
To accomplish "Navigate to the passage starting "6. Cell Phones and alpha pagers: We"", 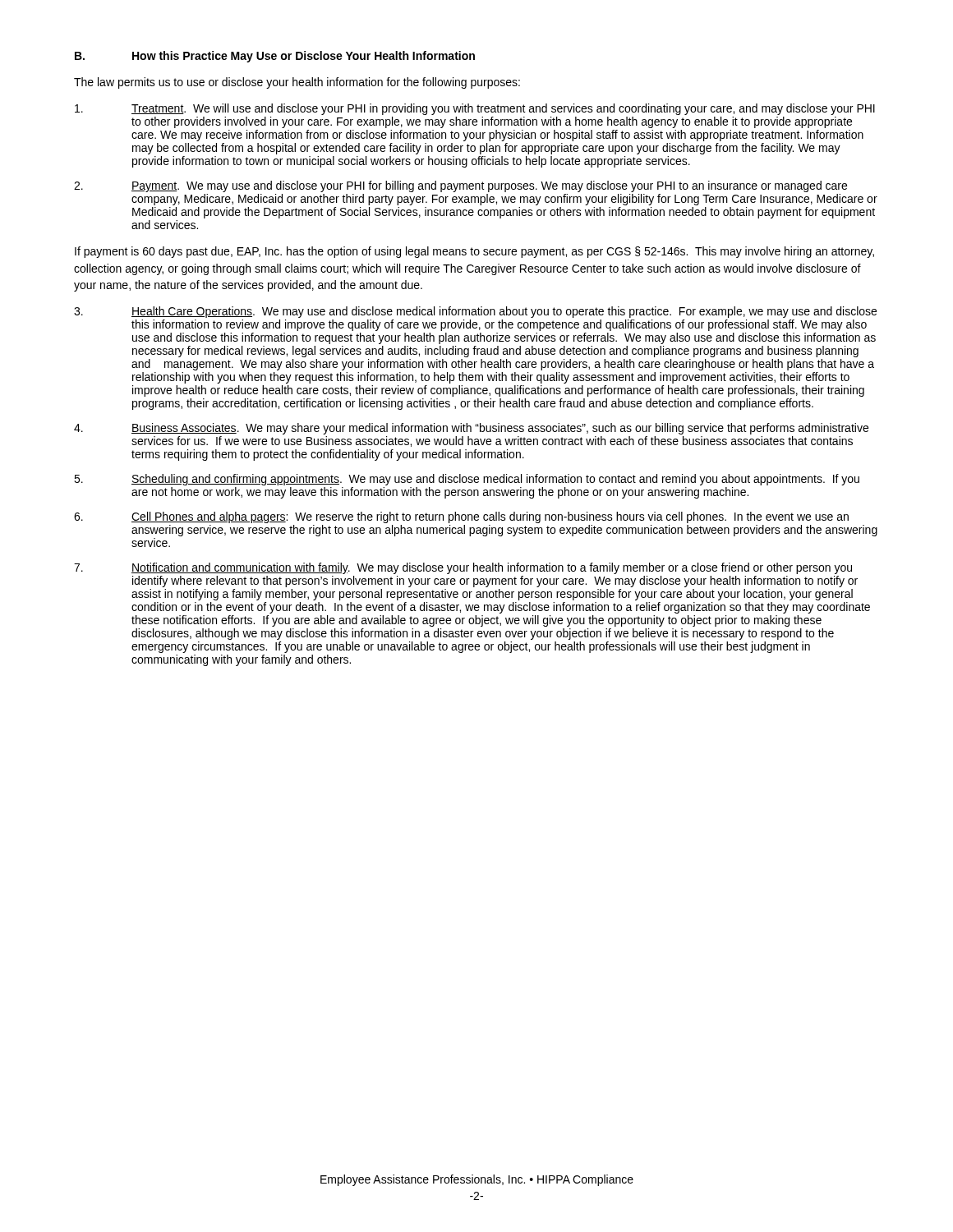I will coord(476,530).
